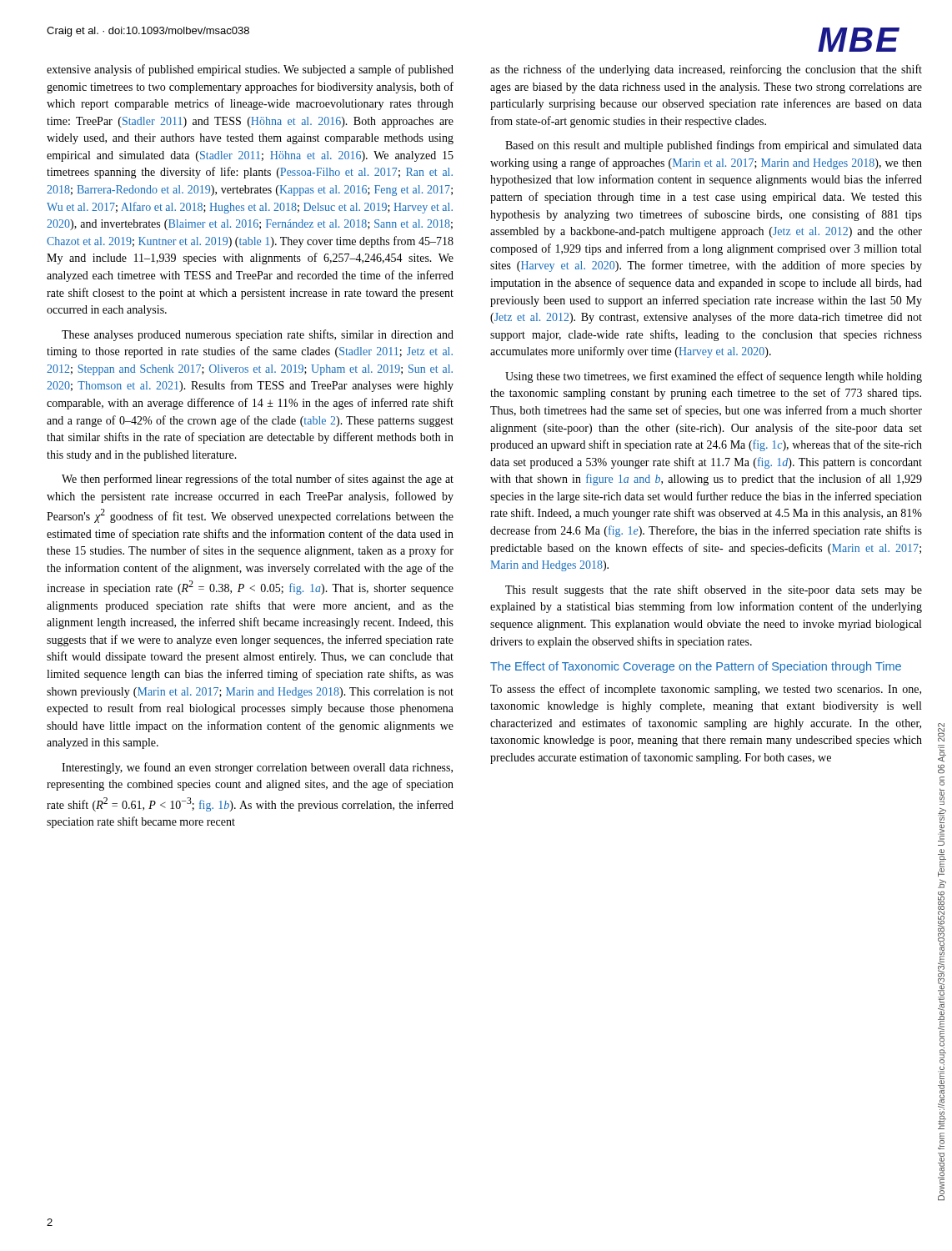Point to the block beginning "This result suggests that the"

[x=706, y=616]
